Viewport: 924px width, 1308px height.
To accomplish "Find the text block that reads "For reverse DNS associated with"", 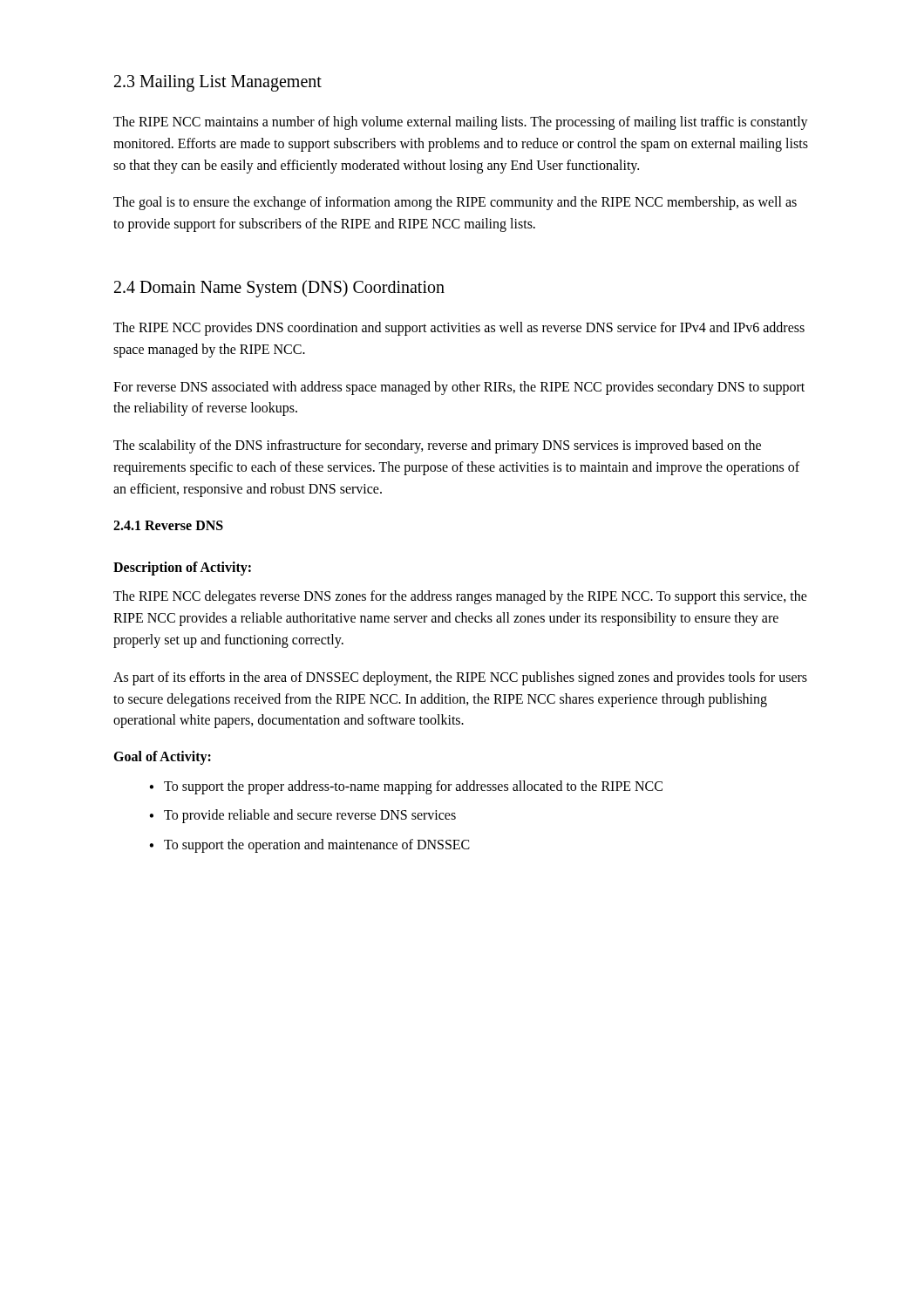I will pos(462,398).
